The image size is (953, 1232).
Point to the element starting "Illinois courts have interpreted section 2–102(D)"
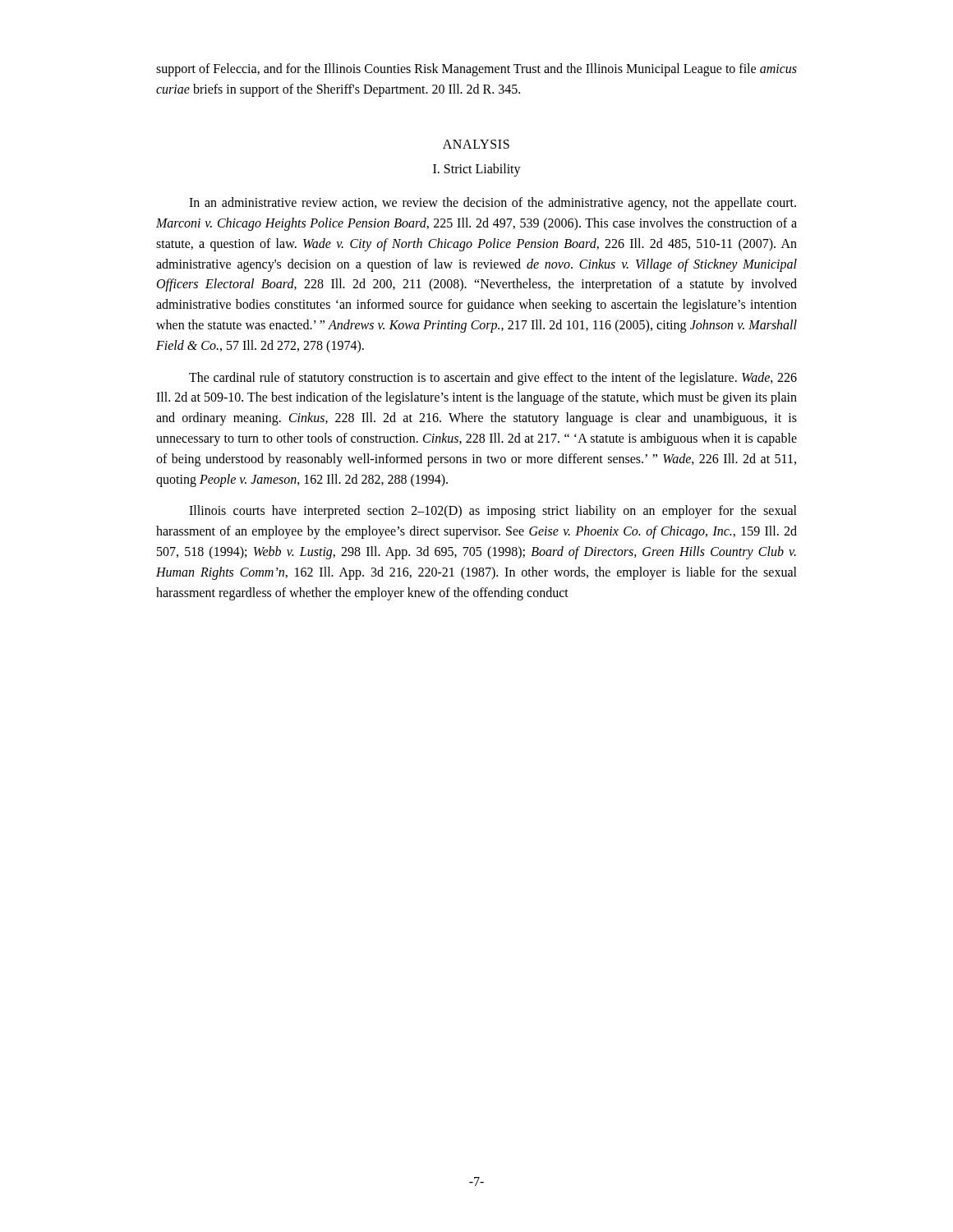click(476, 552)
